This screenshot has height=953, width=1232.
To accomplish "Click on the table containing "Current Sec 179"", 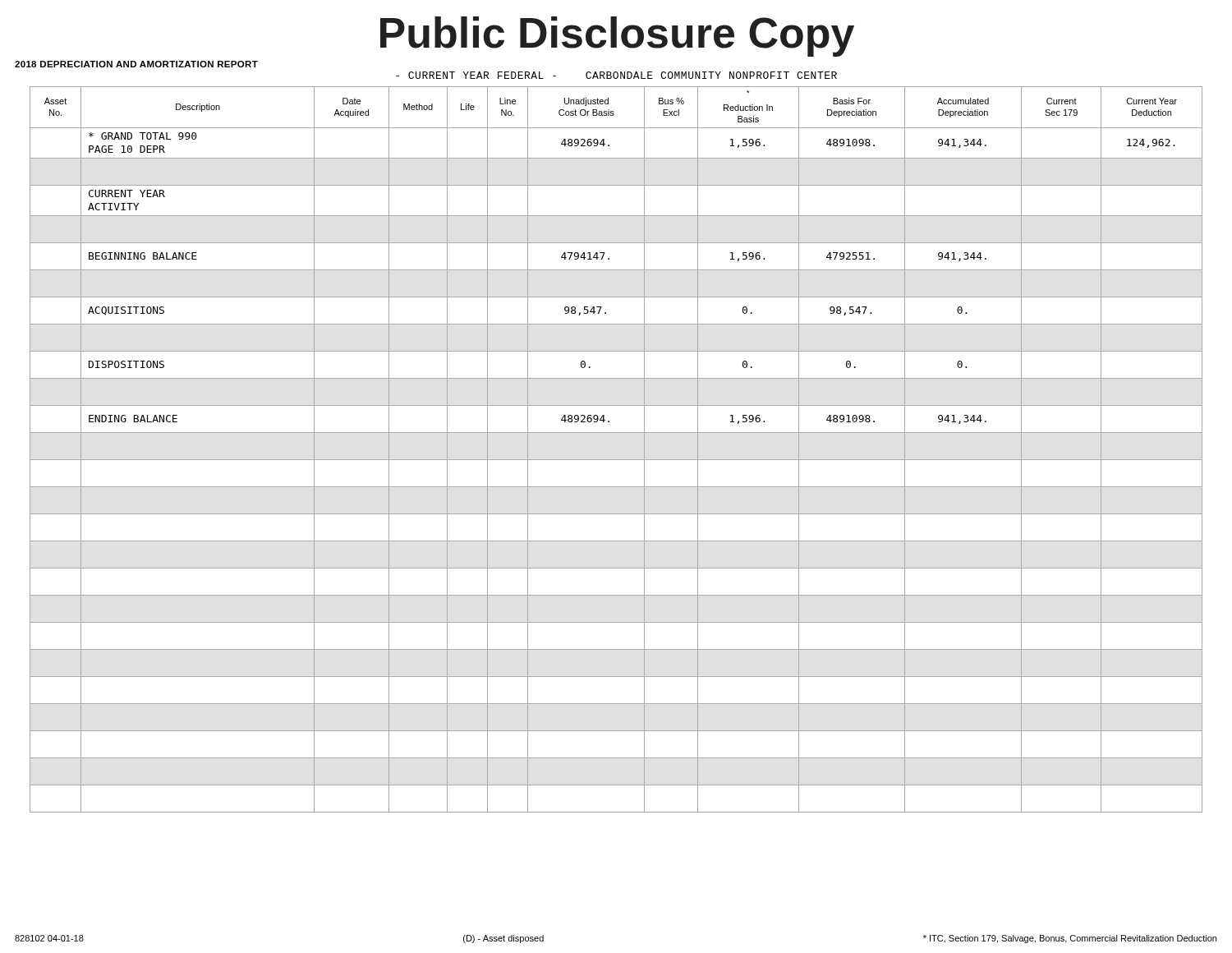I will click(x=616, y=449).
